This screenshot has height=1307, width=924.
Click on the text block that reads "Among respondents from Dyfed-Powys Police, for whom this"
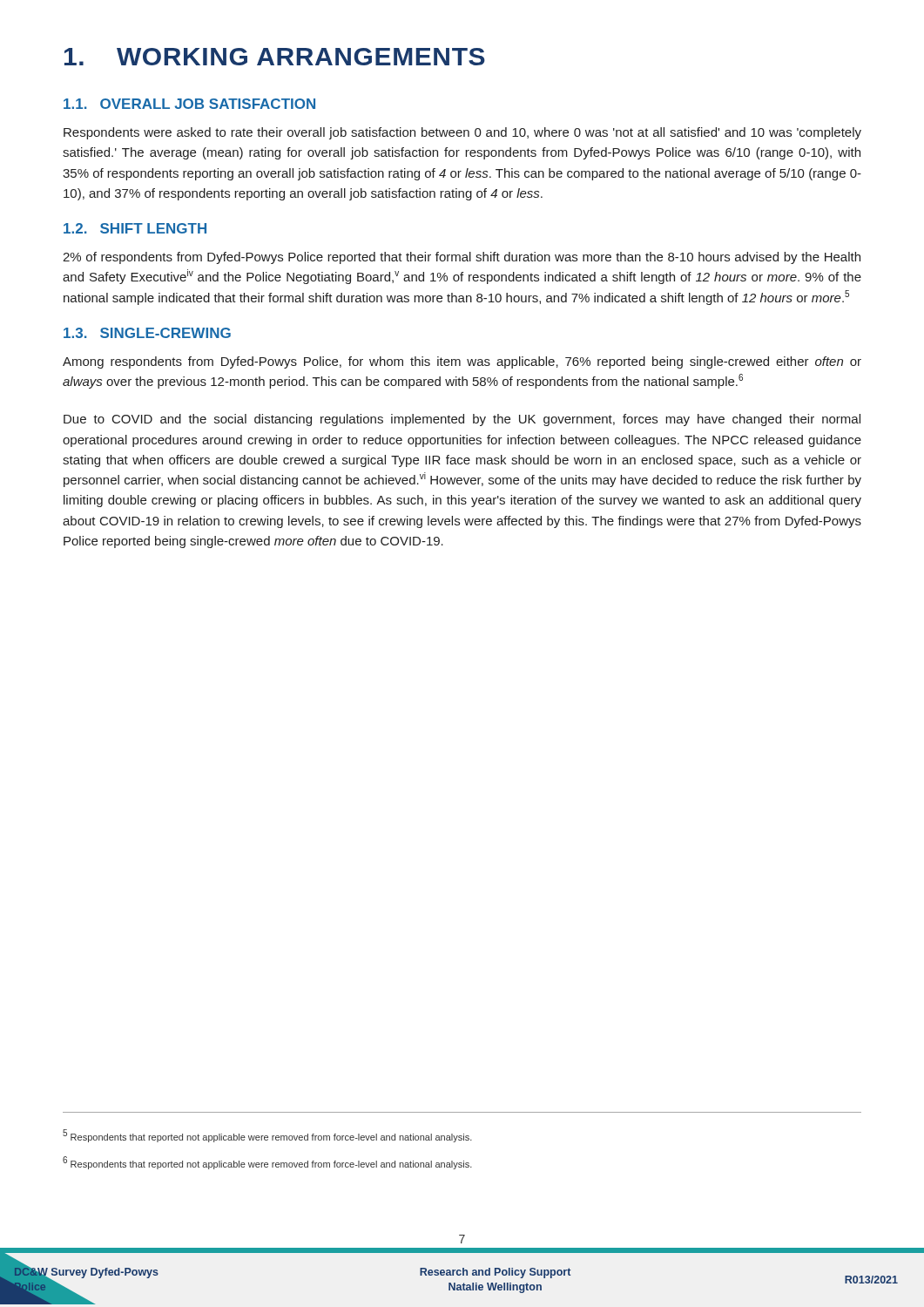[462, 371]
